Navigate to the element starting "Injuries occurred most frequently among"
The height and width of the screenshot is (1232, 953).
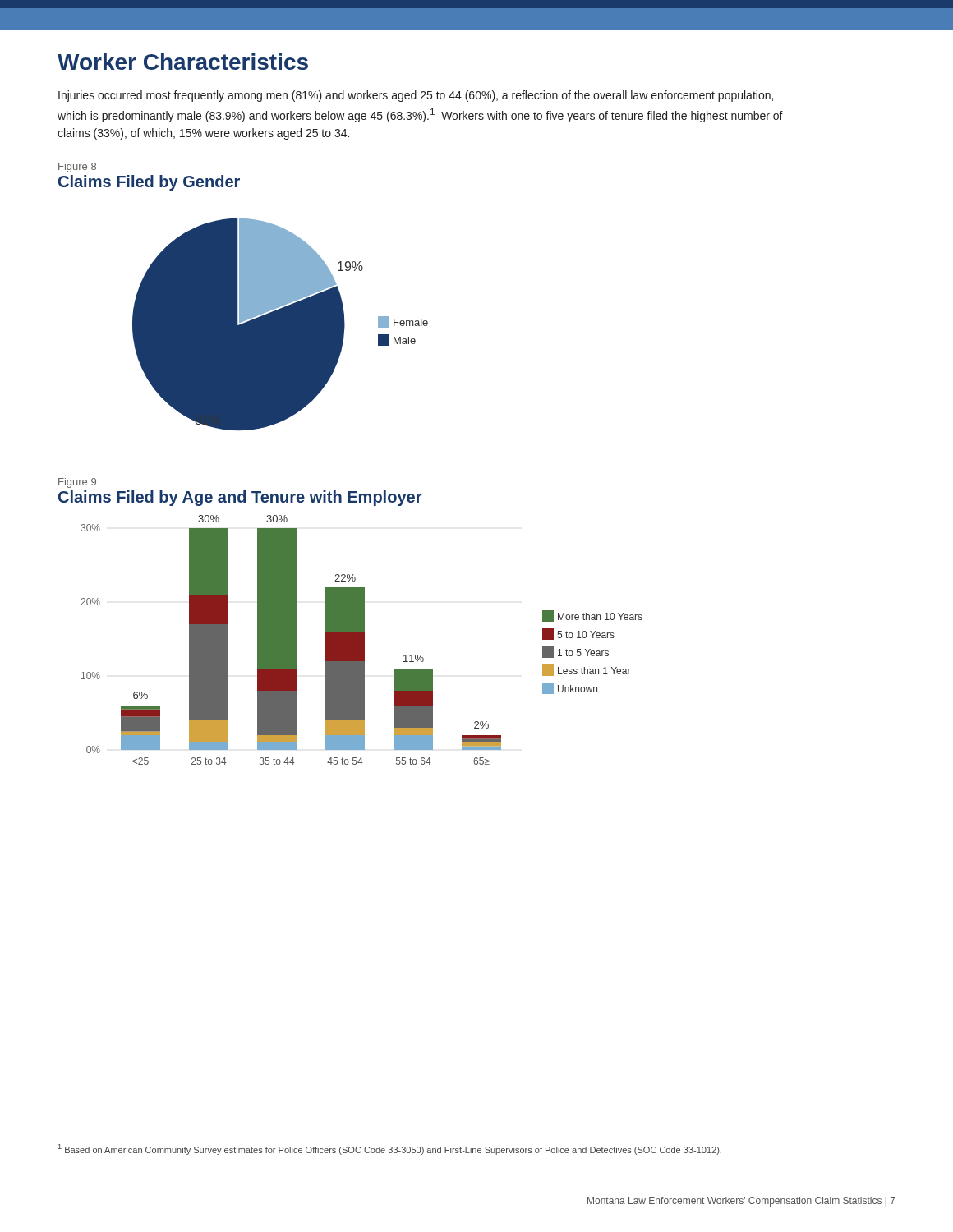click(420, 114)
